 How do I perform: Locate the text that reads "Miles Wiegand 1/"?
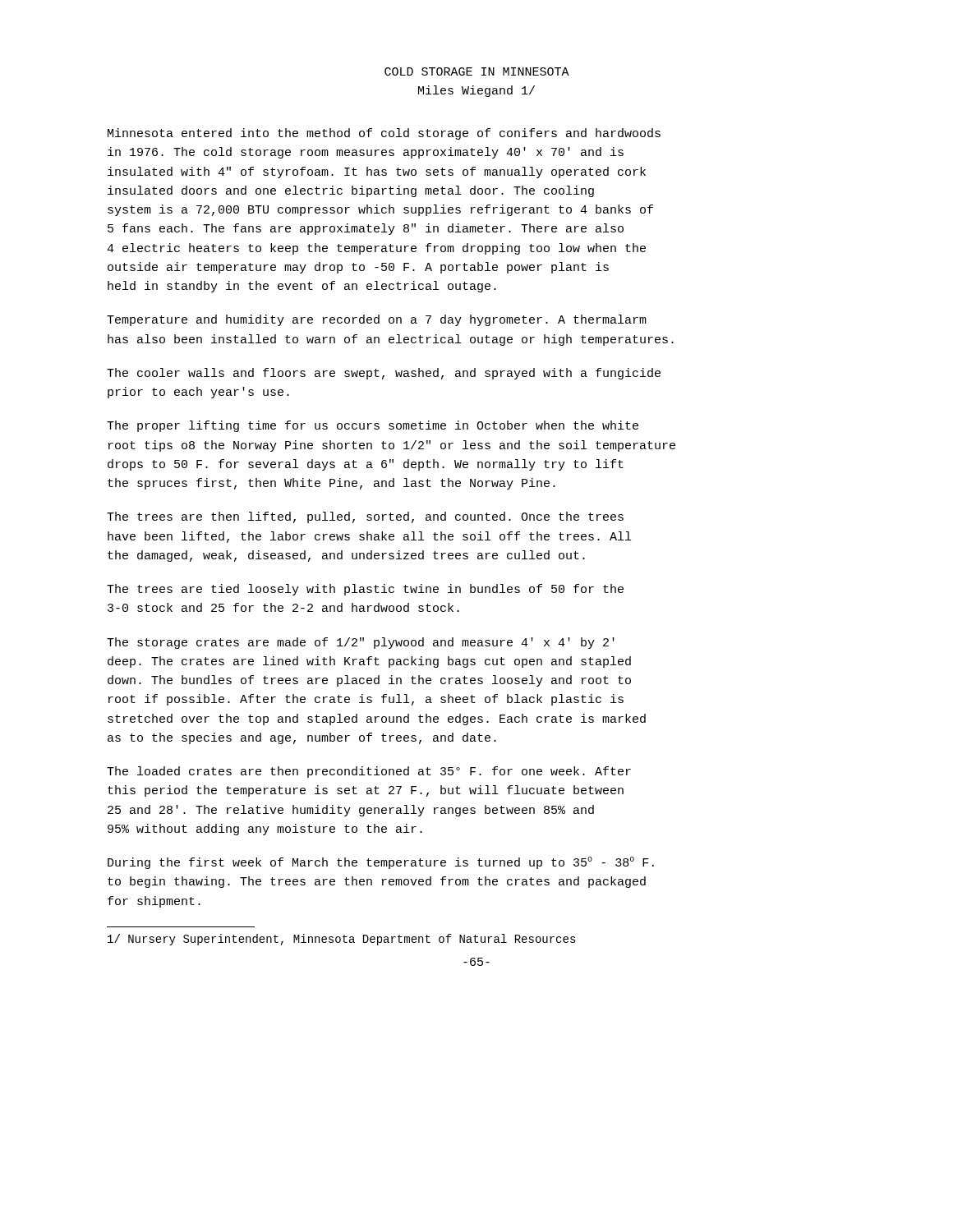[476, 92]
